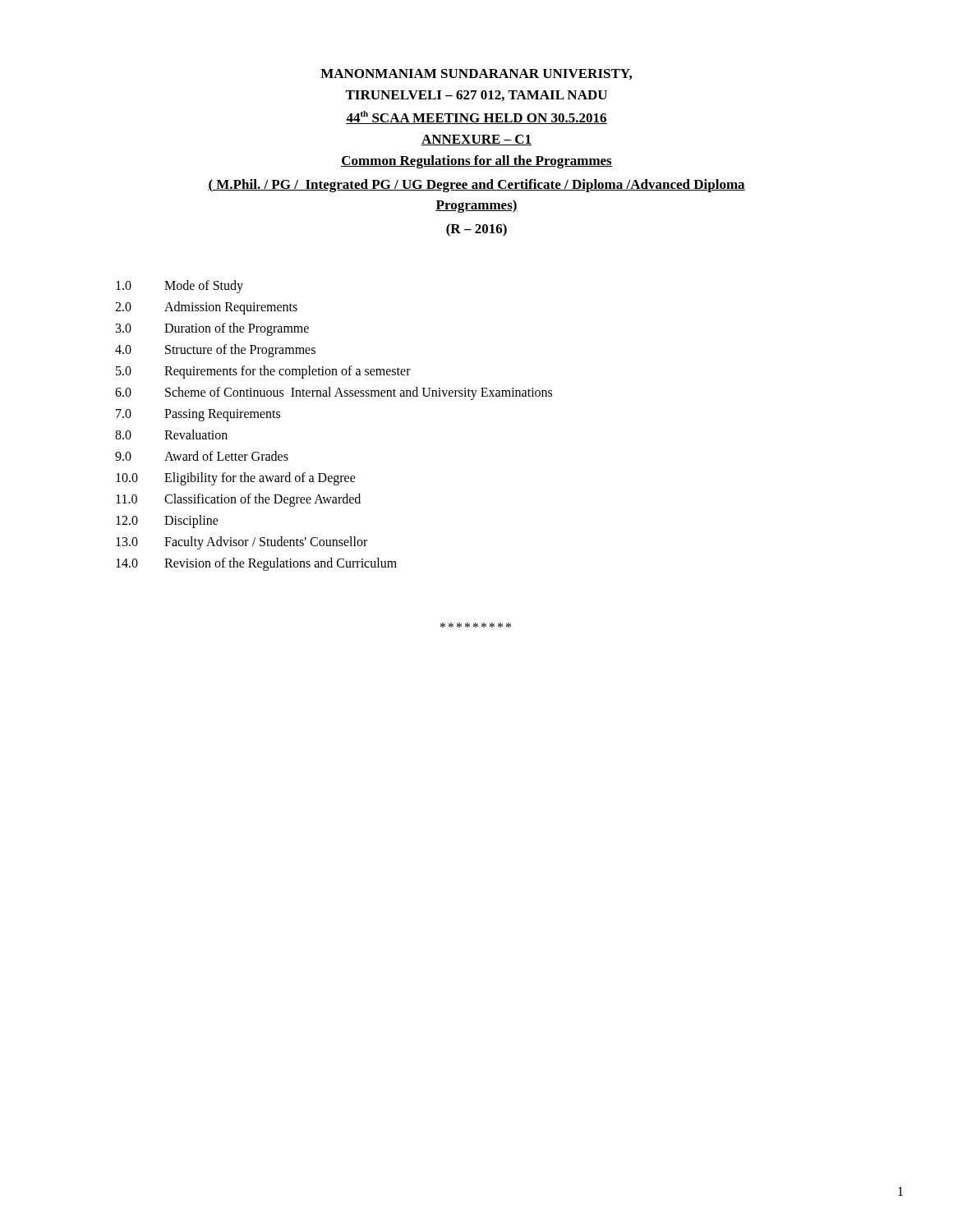The height and width of the screenshot is (1232, 953).
Task: Where is the passage that starts "6.0 Scheme of Continuous Internal Assessment and University"?
Action: [476, 392]
